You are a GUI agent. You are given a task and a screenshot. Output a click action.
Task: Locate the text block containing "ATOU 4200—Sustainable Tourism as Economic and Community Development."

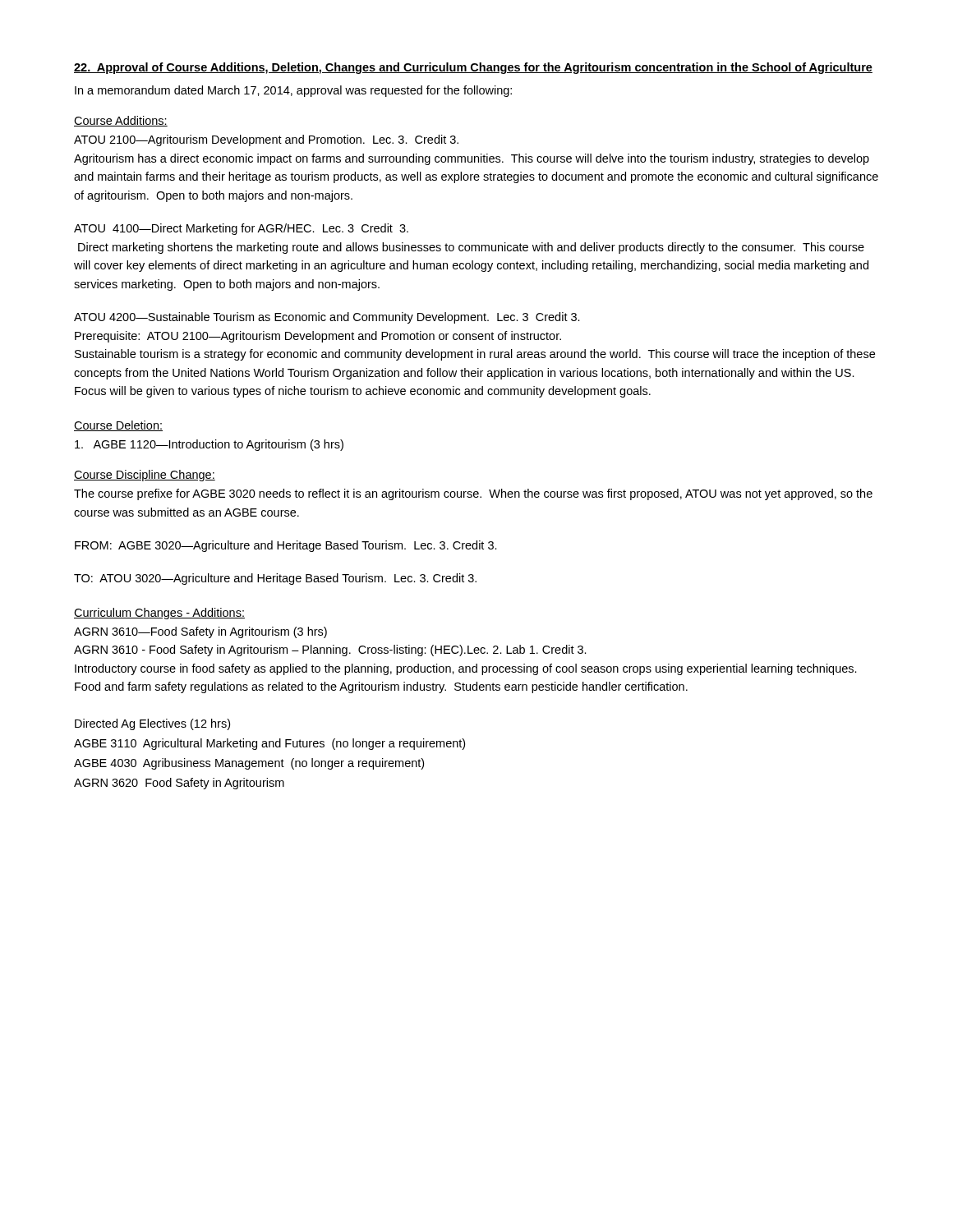(x=475, y=354)
